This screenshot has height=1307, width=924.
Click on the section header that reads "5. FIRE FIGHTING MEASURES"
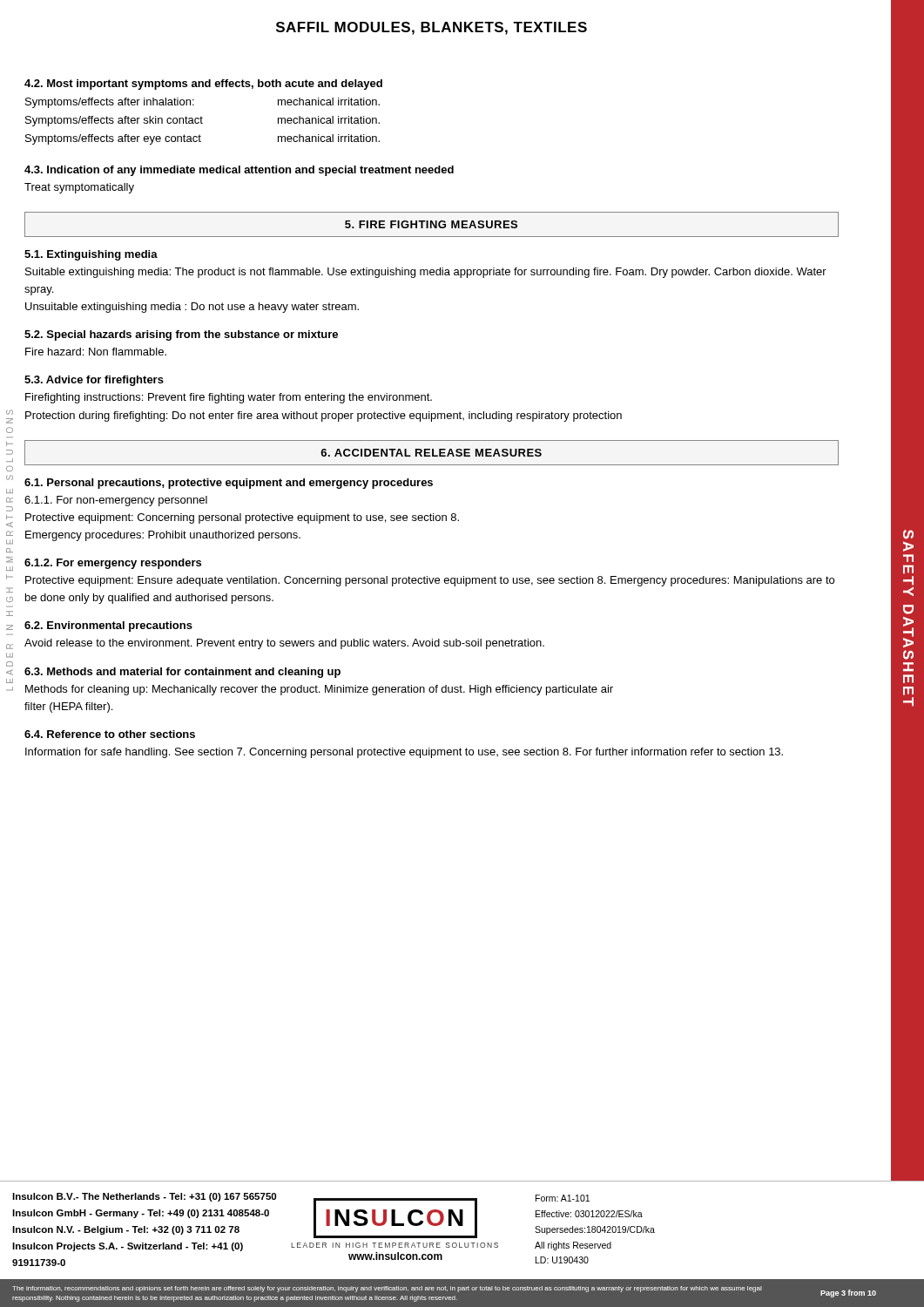[x=432, y=224]
